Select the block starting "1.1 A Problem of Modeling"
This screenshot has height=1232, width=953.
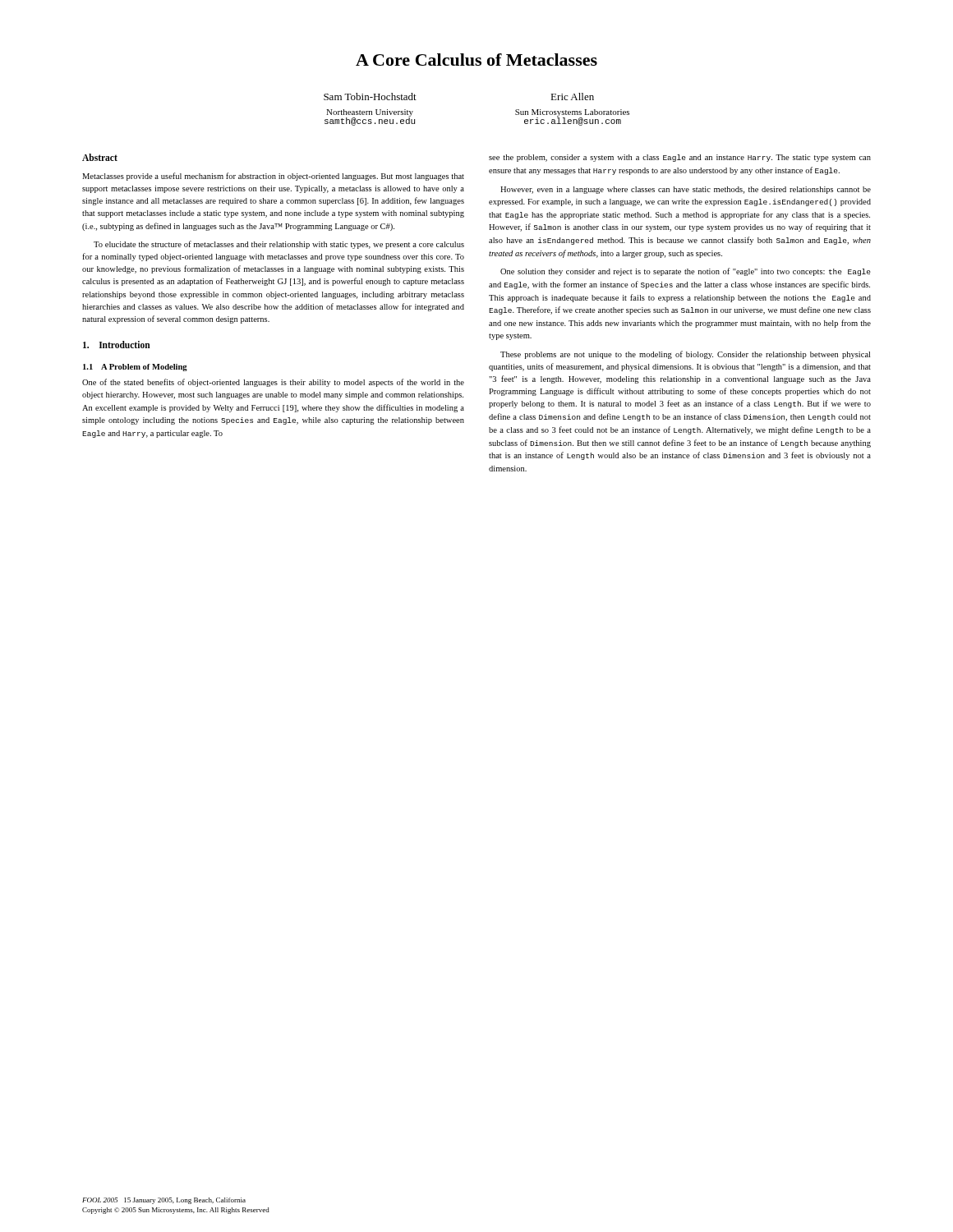pos(135,367)
